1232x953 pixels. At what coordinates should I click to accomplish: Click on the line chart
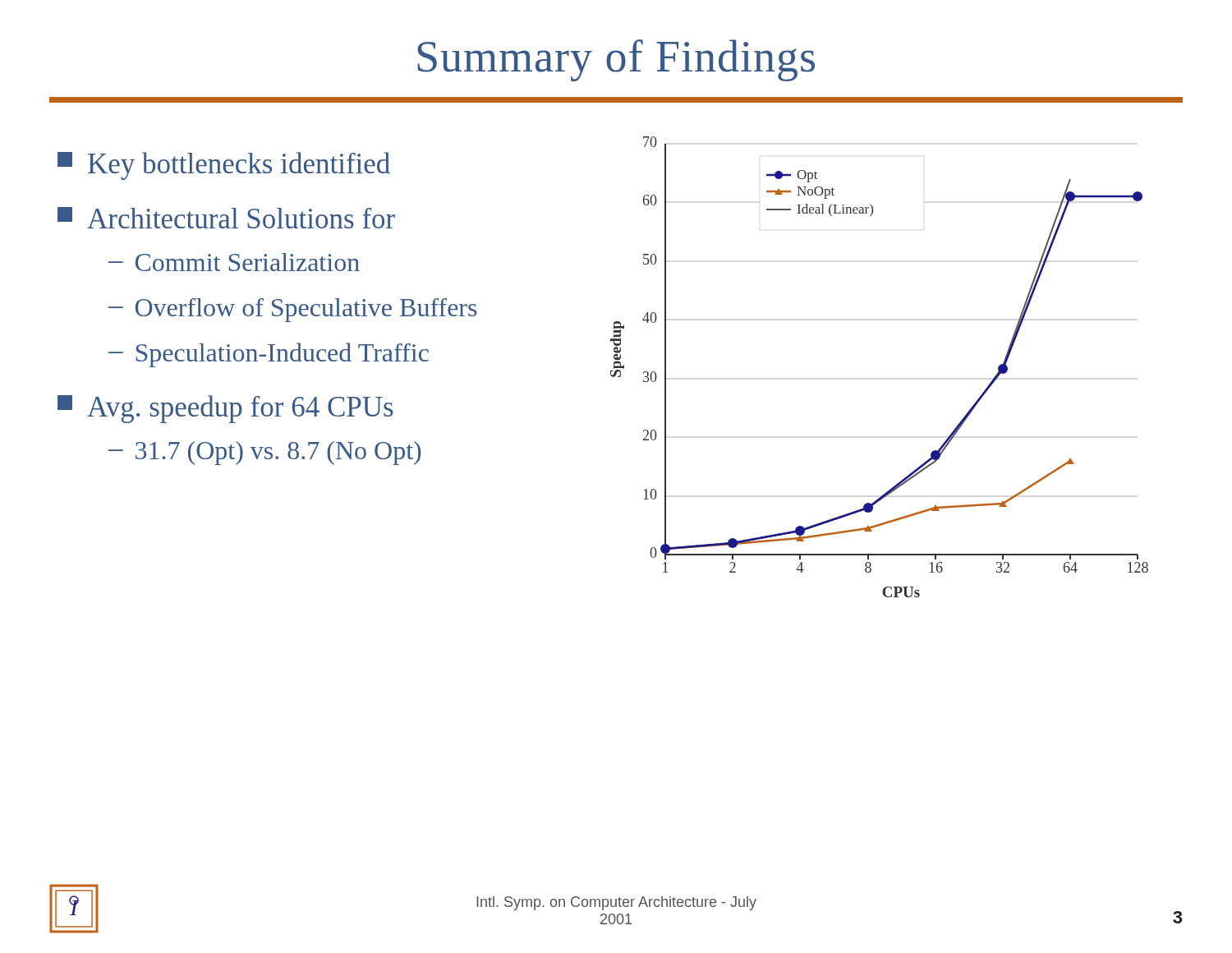(879, 375)
